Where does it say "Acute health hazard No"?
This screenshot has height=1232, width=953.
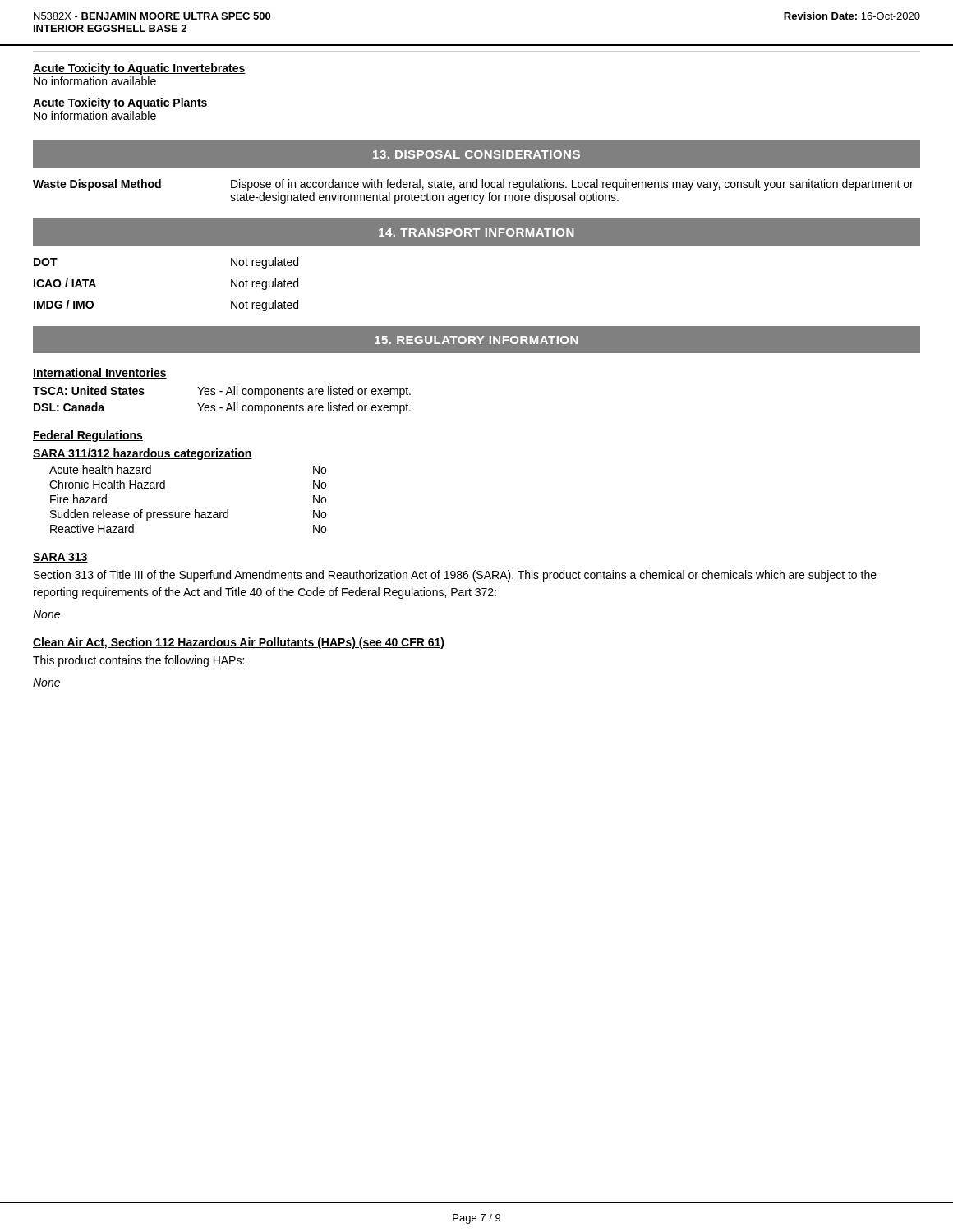click(214, 470)
